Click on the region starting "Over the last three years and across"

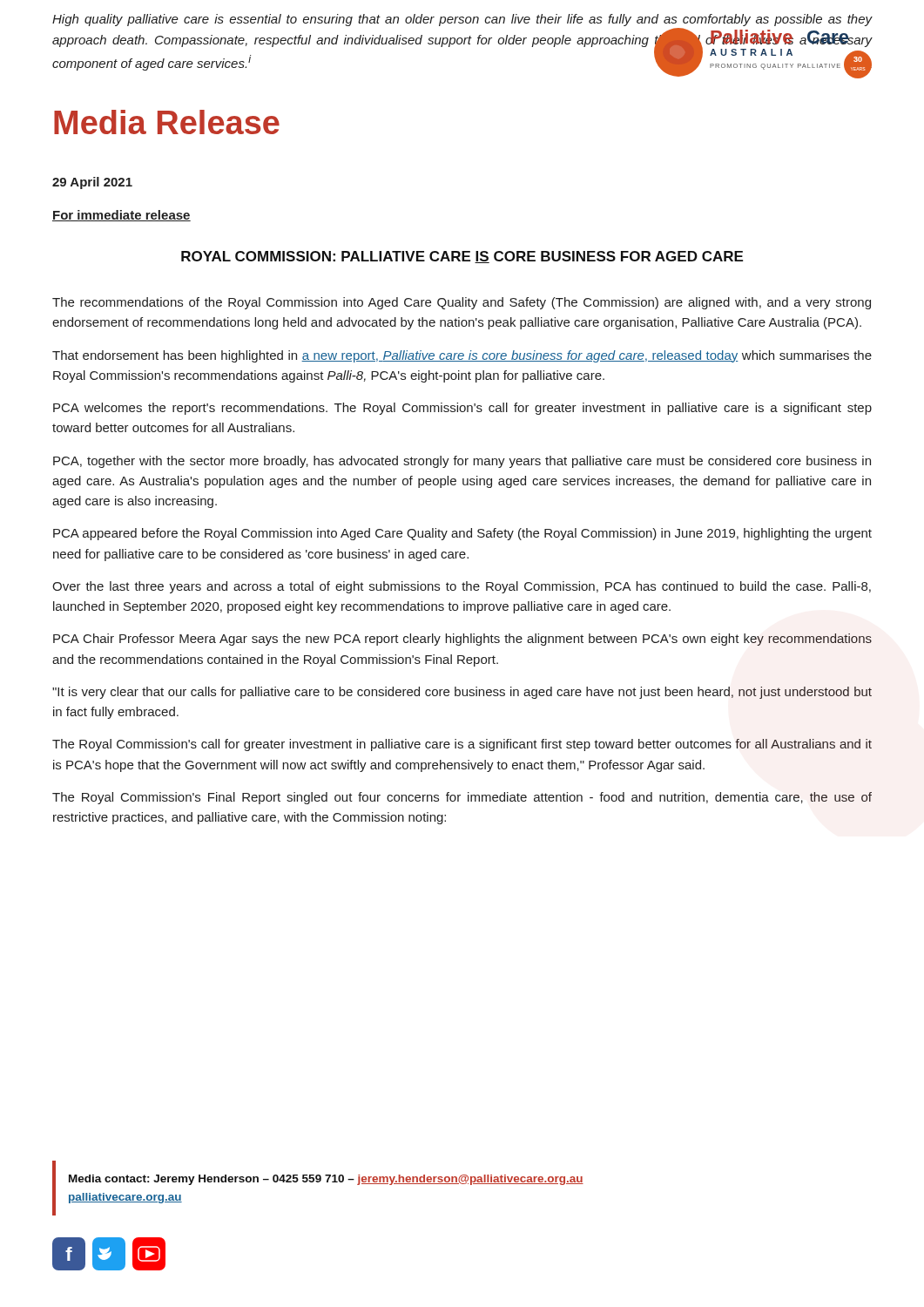[x=462, y=596]
